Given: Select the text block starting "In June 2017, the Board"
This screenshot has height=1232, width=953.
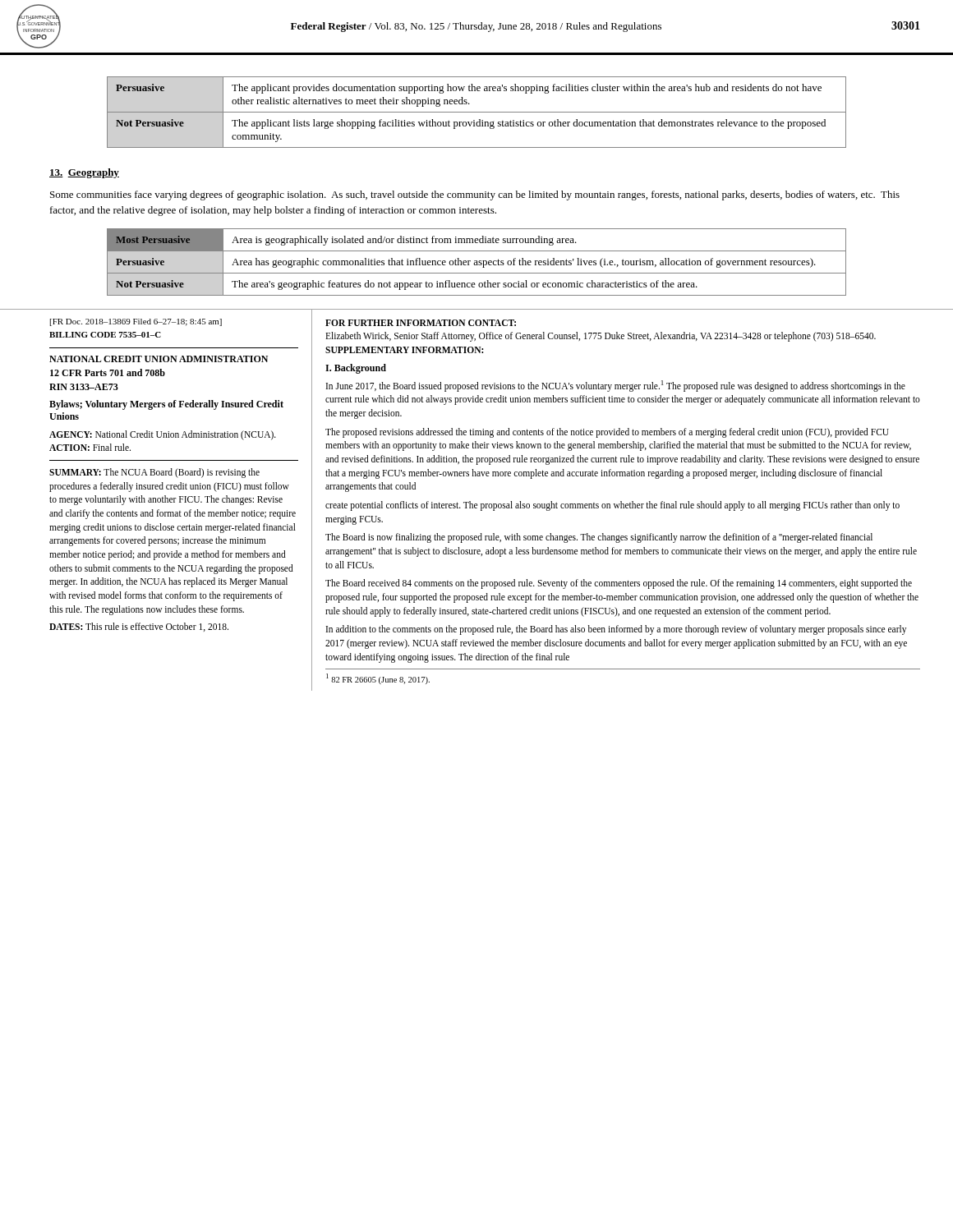Looking at the screenshot, I should coord(623,398).
